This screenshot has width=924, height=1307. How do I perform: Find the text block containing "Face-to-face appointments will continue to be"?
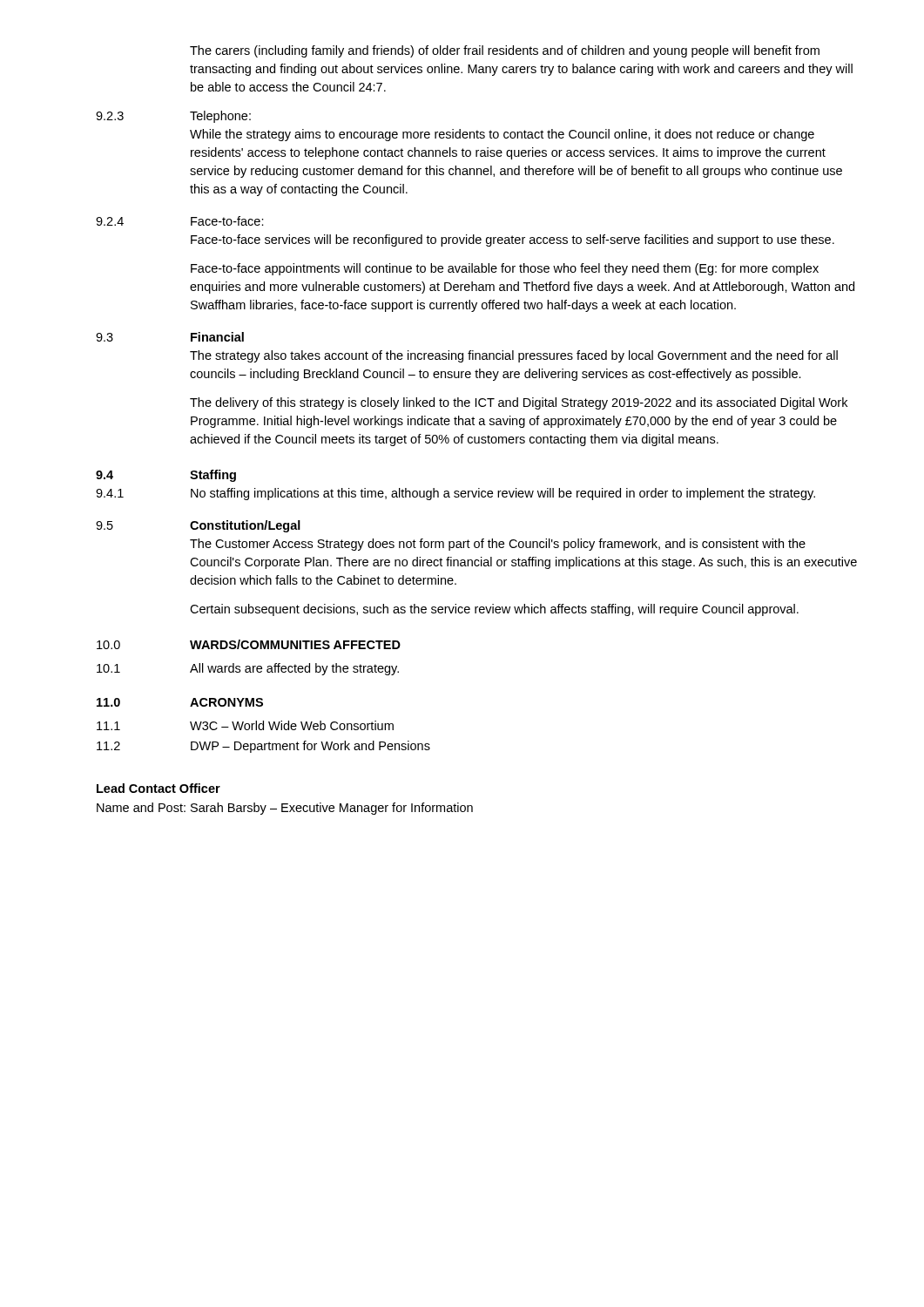point(523,287)
